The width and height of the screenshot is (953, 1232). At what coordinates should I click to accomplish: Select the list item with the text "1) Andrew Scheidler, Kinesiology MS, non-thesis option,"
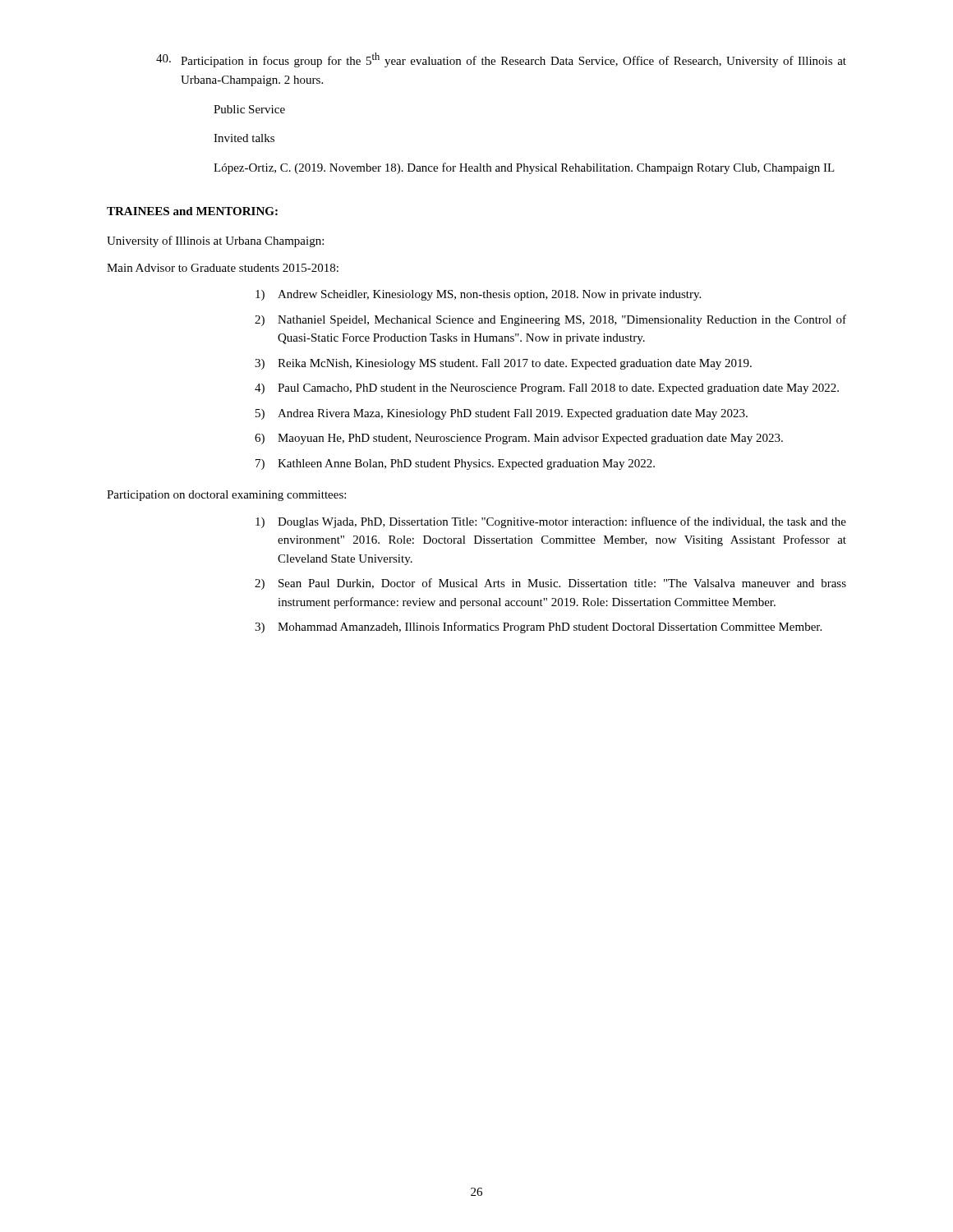tap(478, 294)
